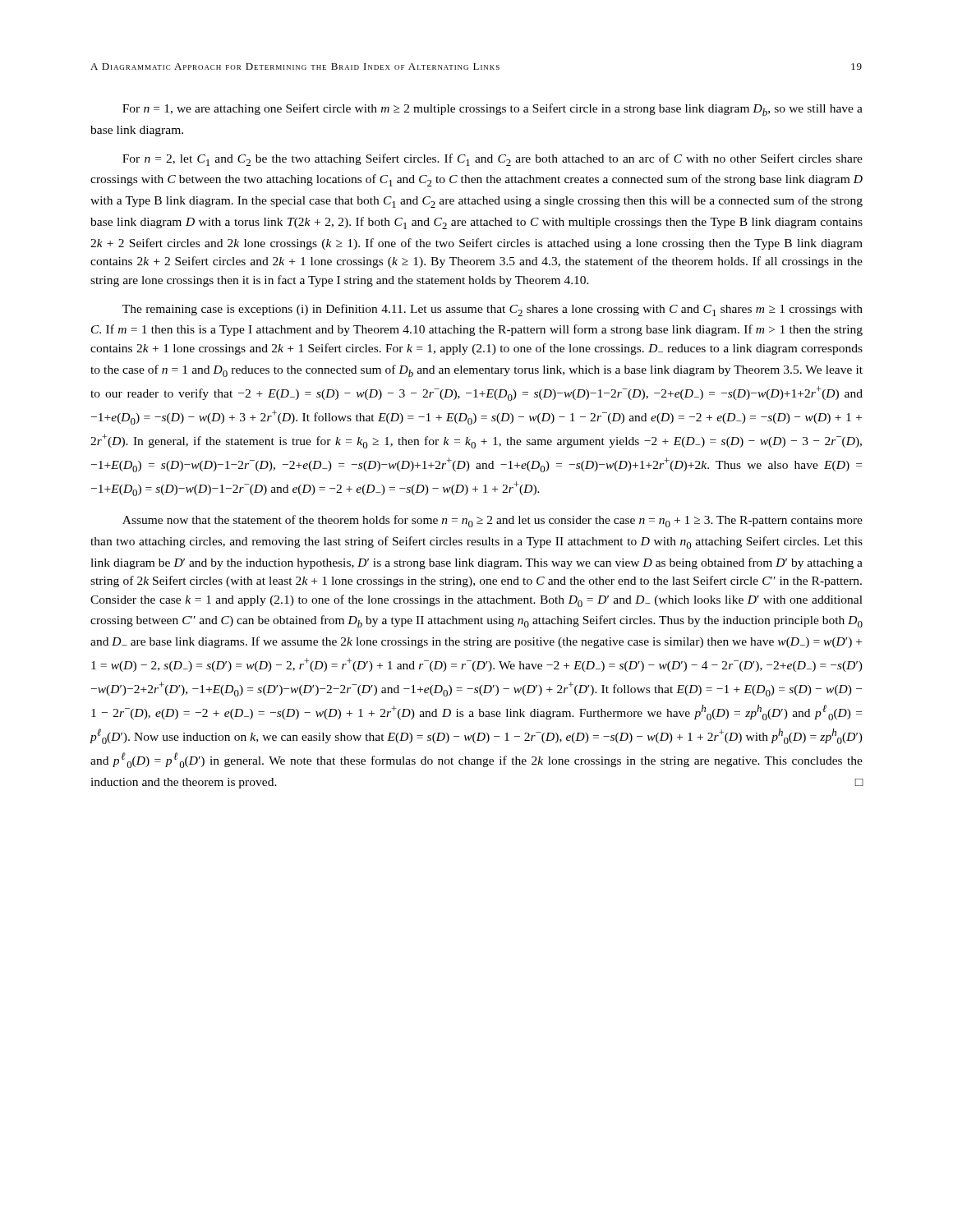Point to the element starting "The remaining case is exceptions"
This screenshot has height=1232, width=953.
click(x=476, y=400)
